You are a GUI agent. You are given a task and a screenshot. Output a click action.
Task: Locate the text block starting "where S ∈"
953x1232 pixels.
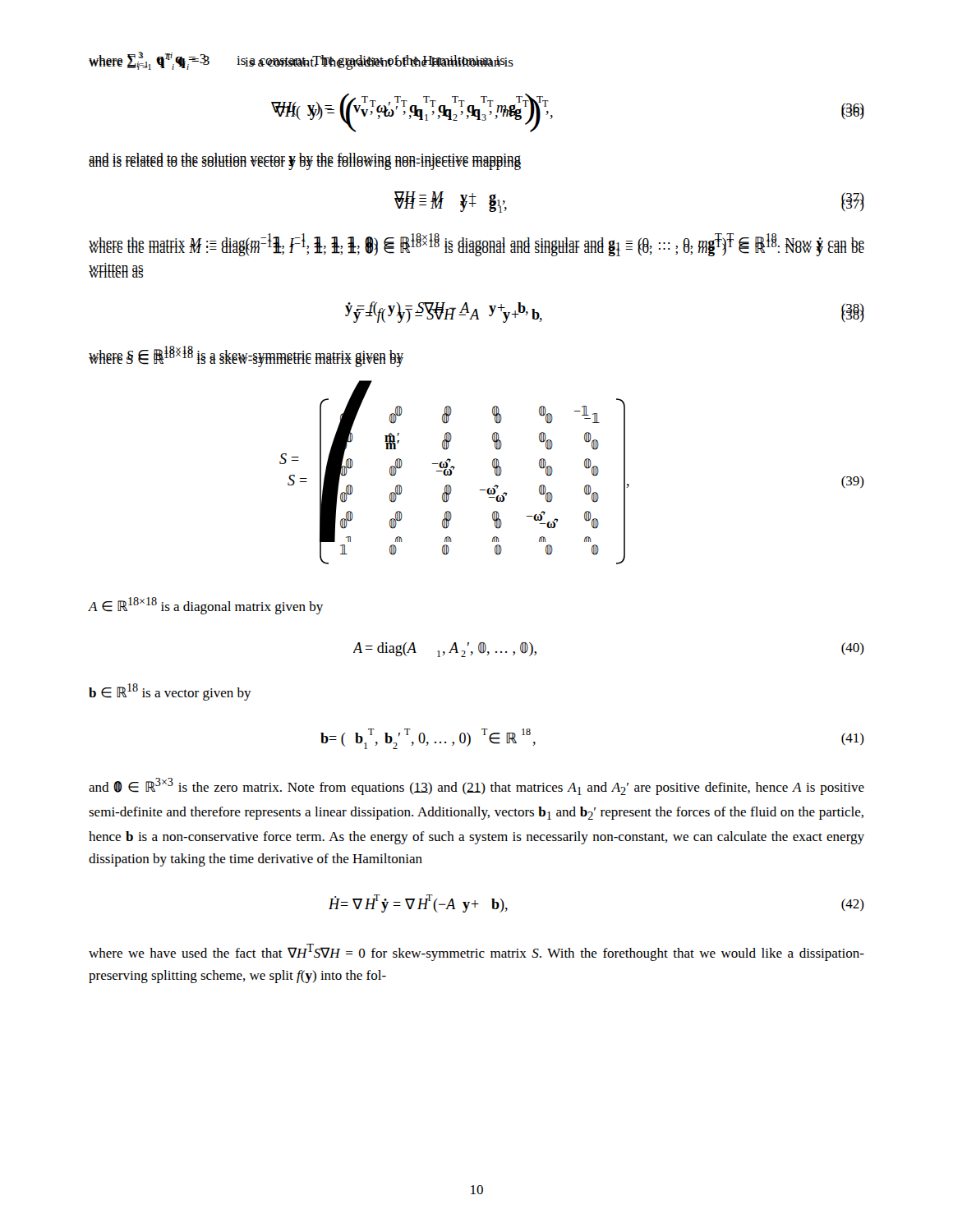(246, 357)
